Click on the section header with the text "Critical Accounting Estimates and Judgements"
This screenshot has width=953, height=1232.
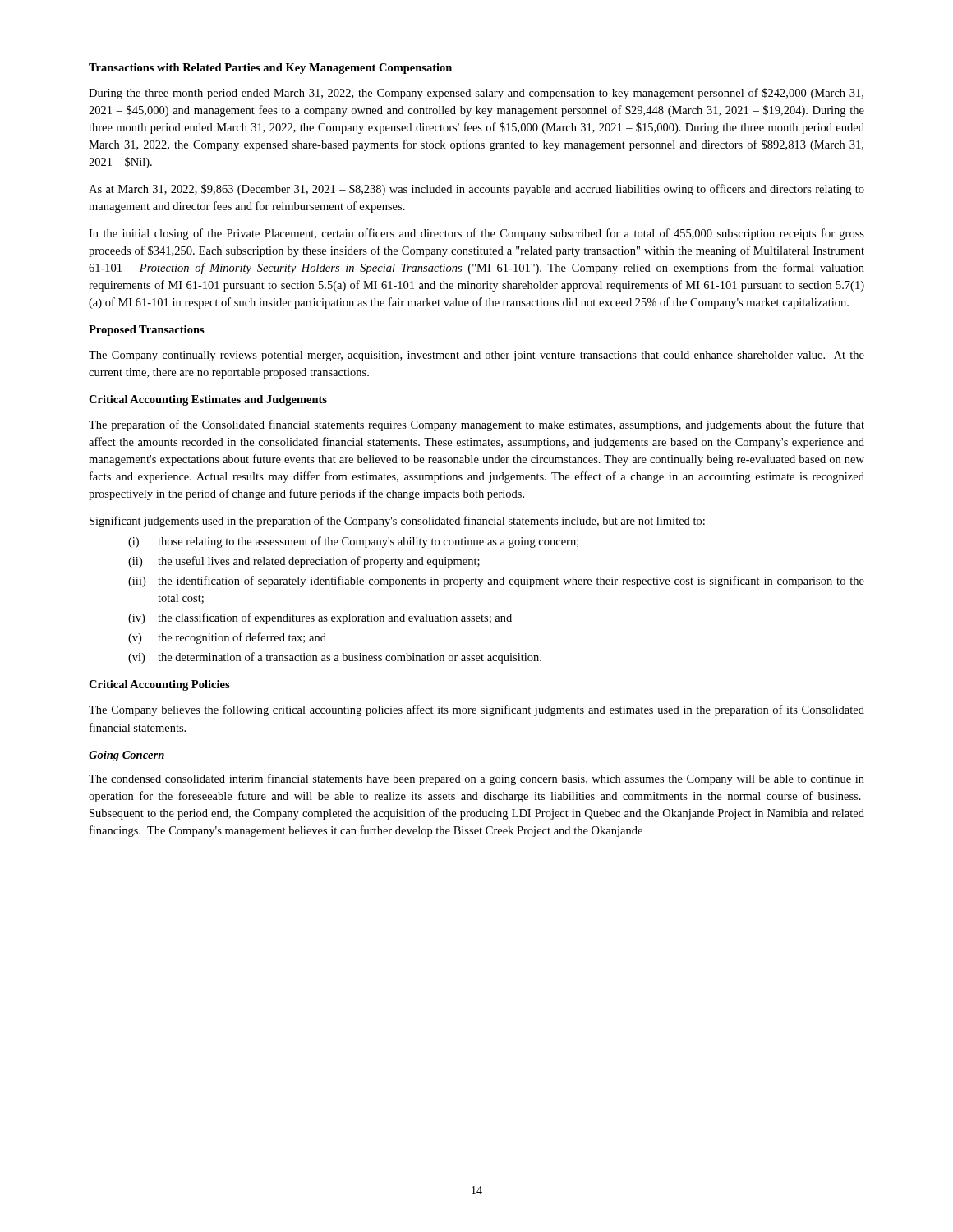[x=208, y=399]
